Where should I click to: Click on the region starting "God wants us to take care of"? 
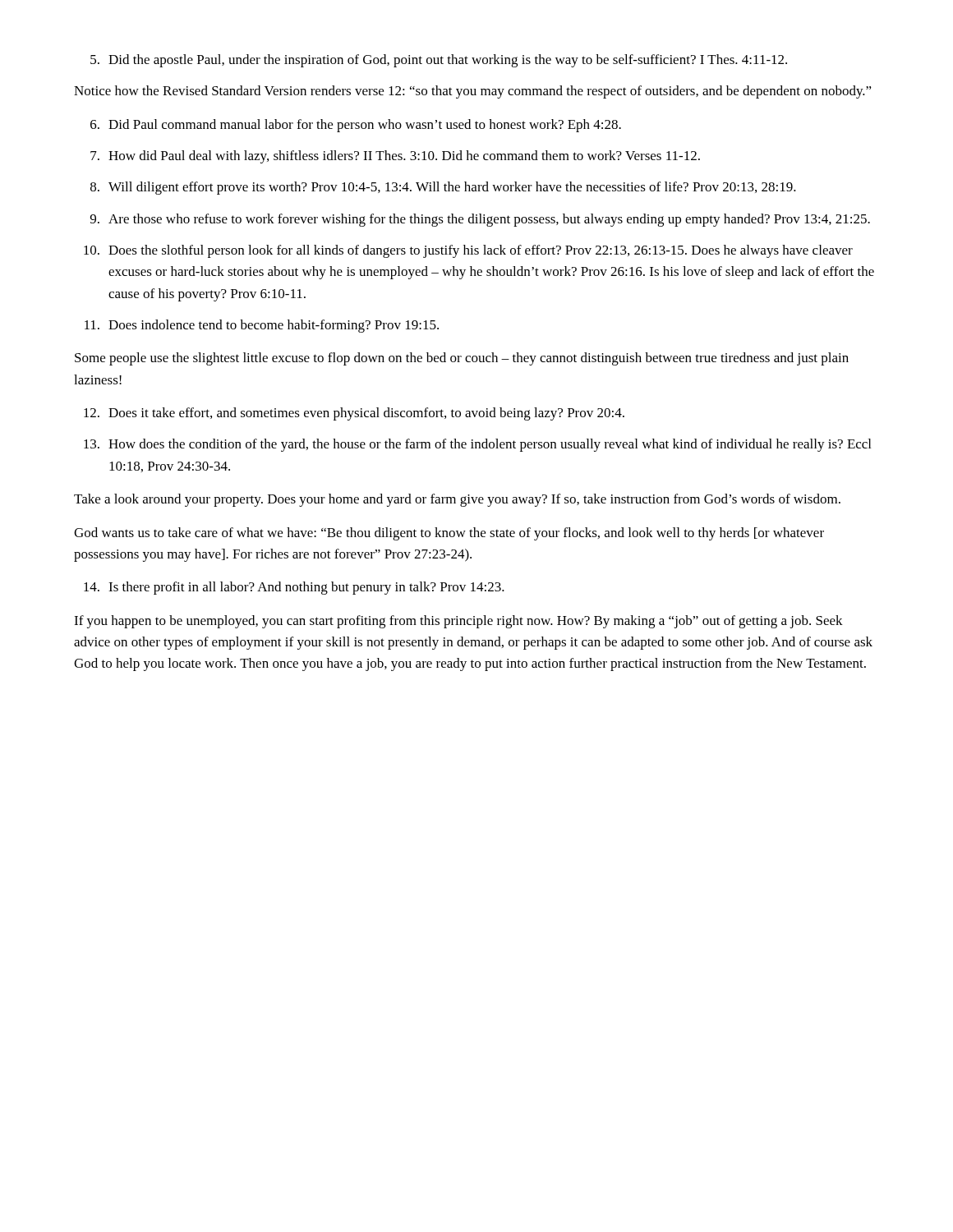pos(449,543)
